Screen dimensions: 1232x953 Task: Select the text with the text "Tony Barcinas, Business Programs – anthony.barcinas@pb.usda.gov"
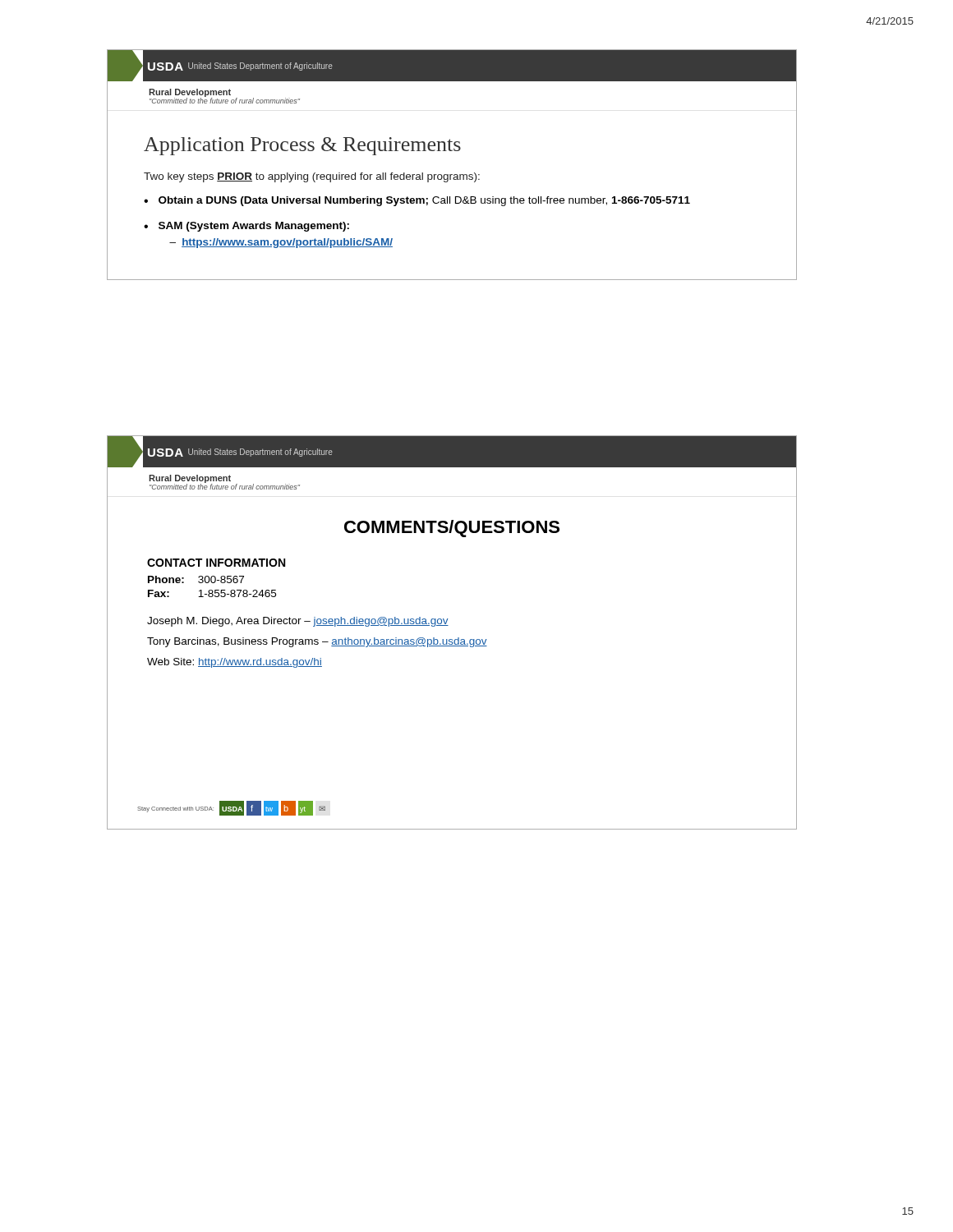[317, 641]
